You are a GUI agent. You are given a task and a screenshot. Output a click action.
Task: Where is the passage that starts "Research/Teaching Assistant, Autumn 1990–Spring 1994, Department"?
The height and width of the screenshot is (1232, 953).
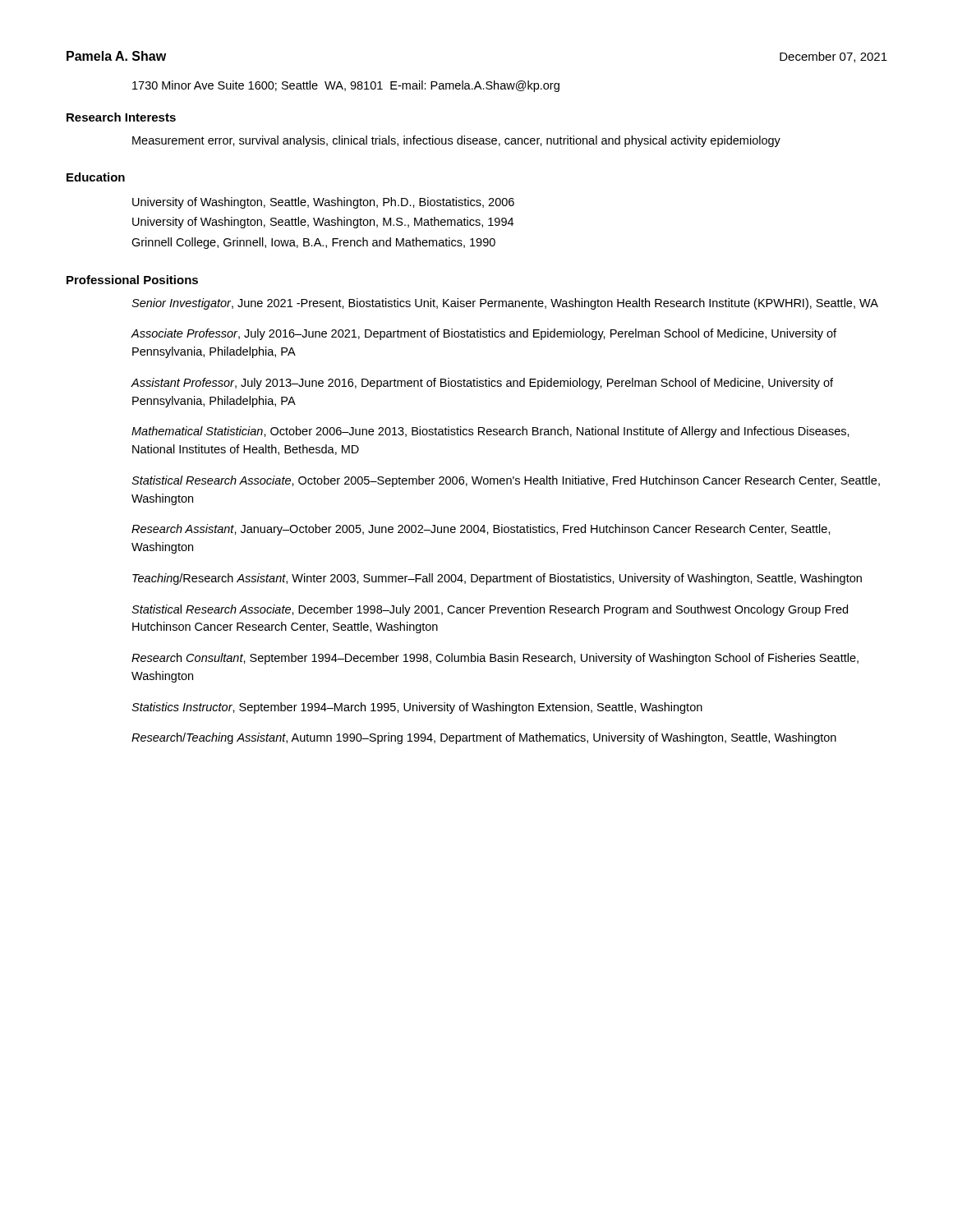point(484,738)
